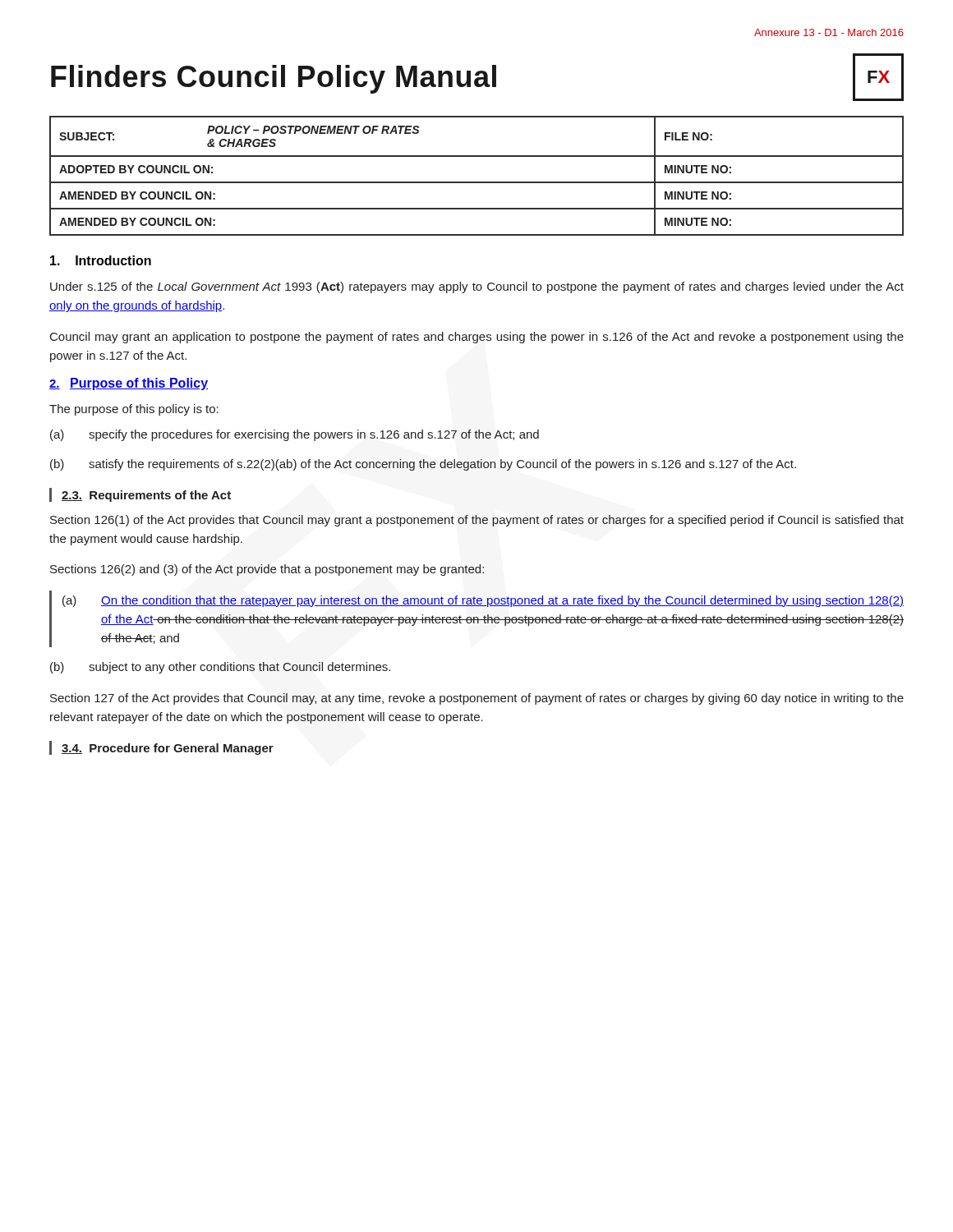Select the passage starting "Council may grant an application to postpone"

[x=476, y=345]
